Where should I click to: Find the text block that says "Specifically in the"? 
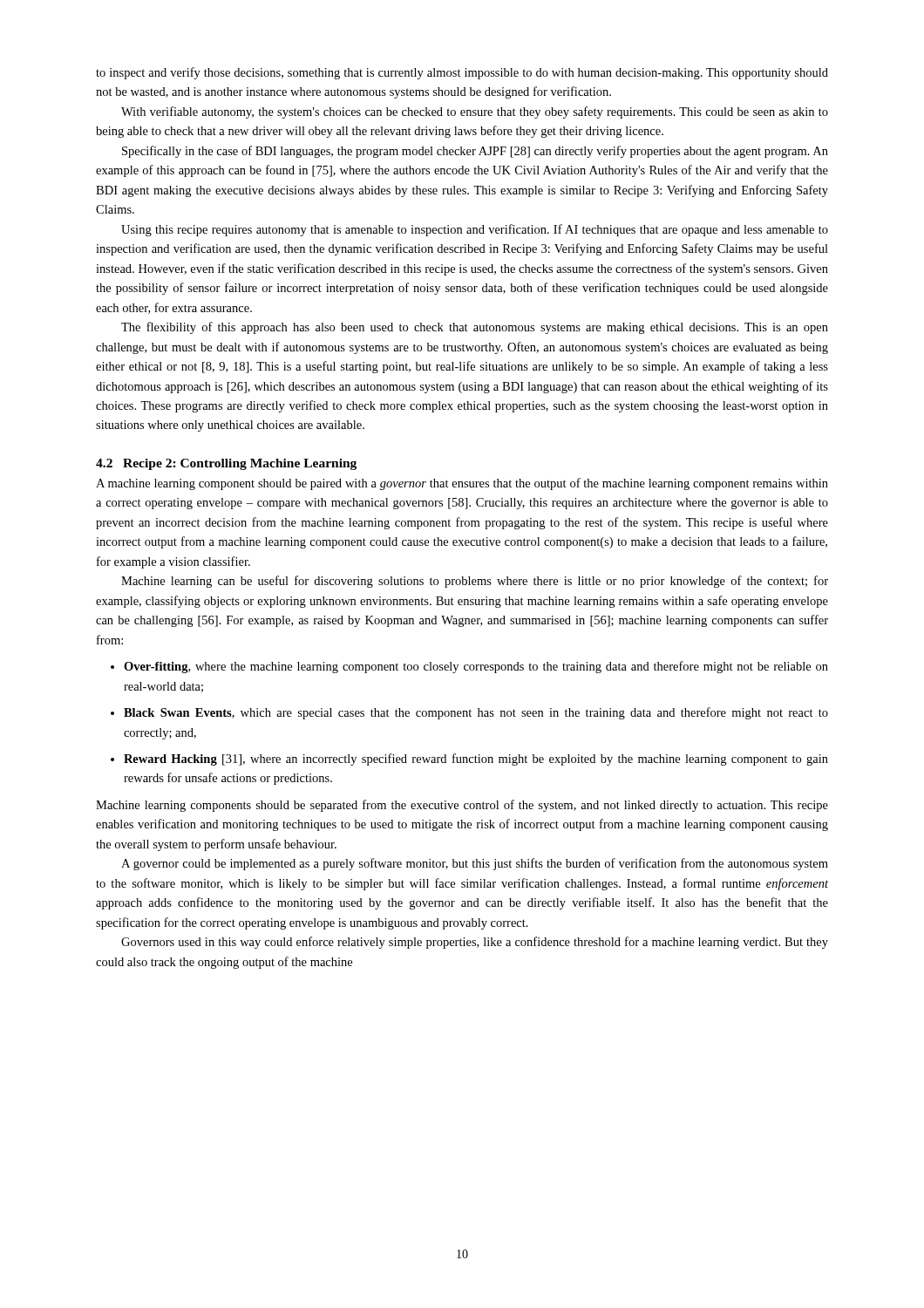tap(462, 180)
